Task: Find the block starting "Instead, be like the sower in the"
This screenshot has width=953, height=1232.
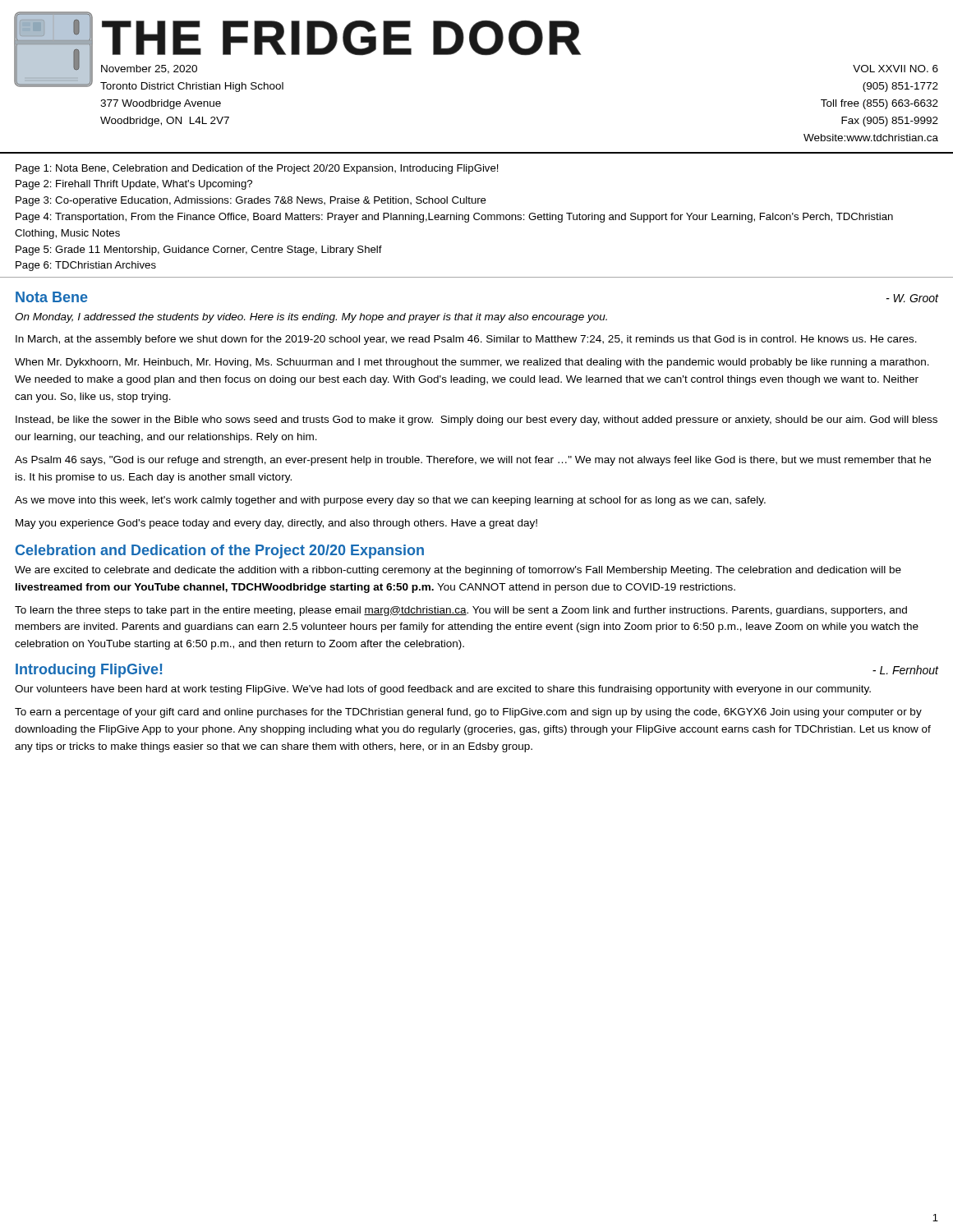Action: pos(476,428)
